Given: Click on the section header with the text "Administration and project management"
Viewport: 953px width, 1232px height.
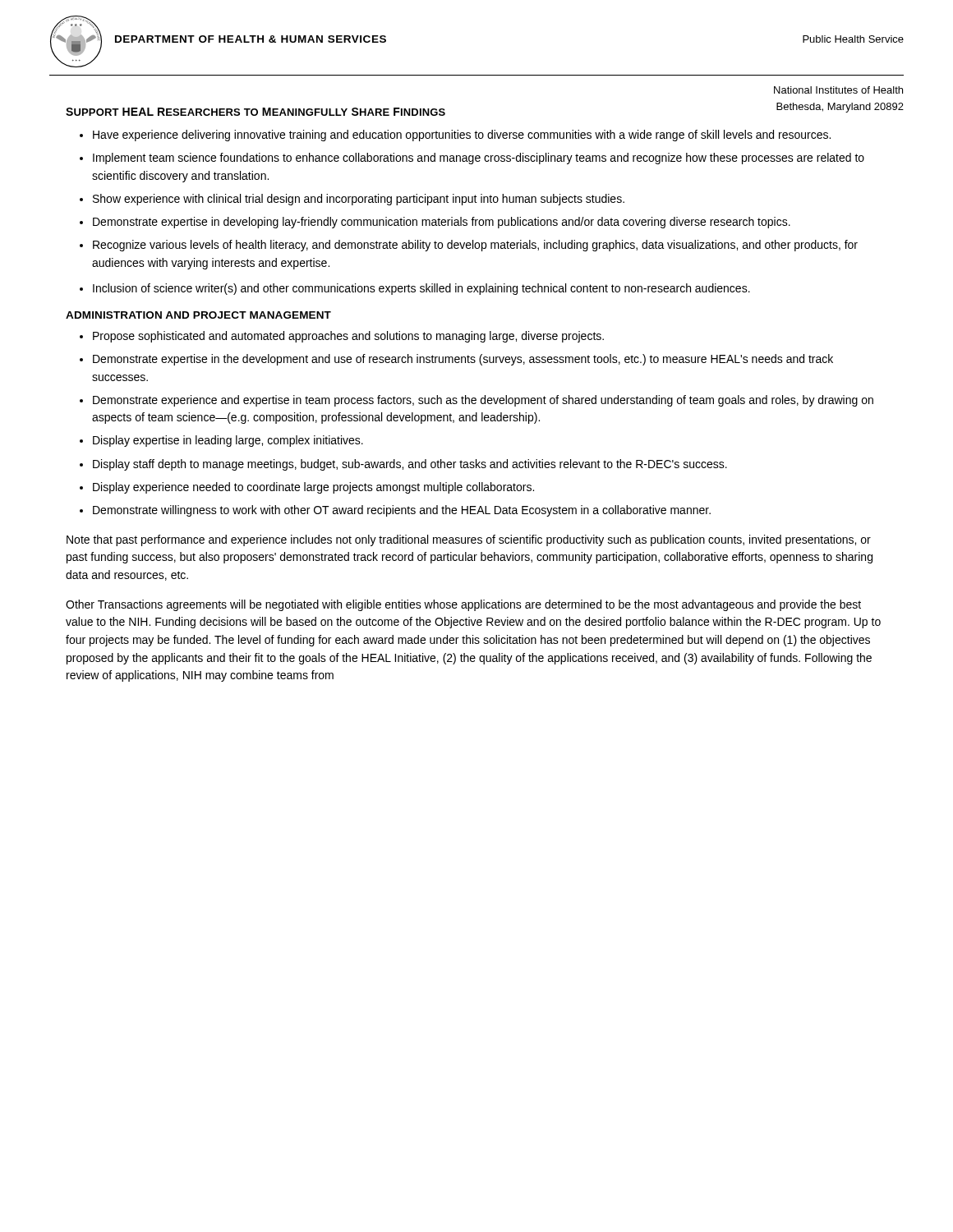Looking at the screenshot, I should tap(198, 315).
